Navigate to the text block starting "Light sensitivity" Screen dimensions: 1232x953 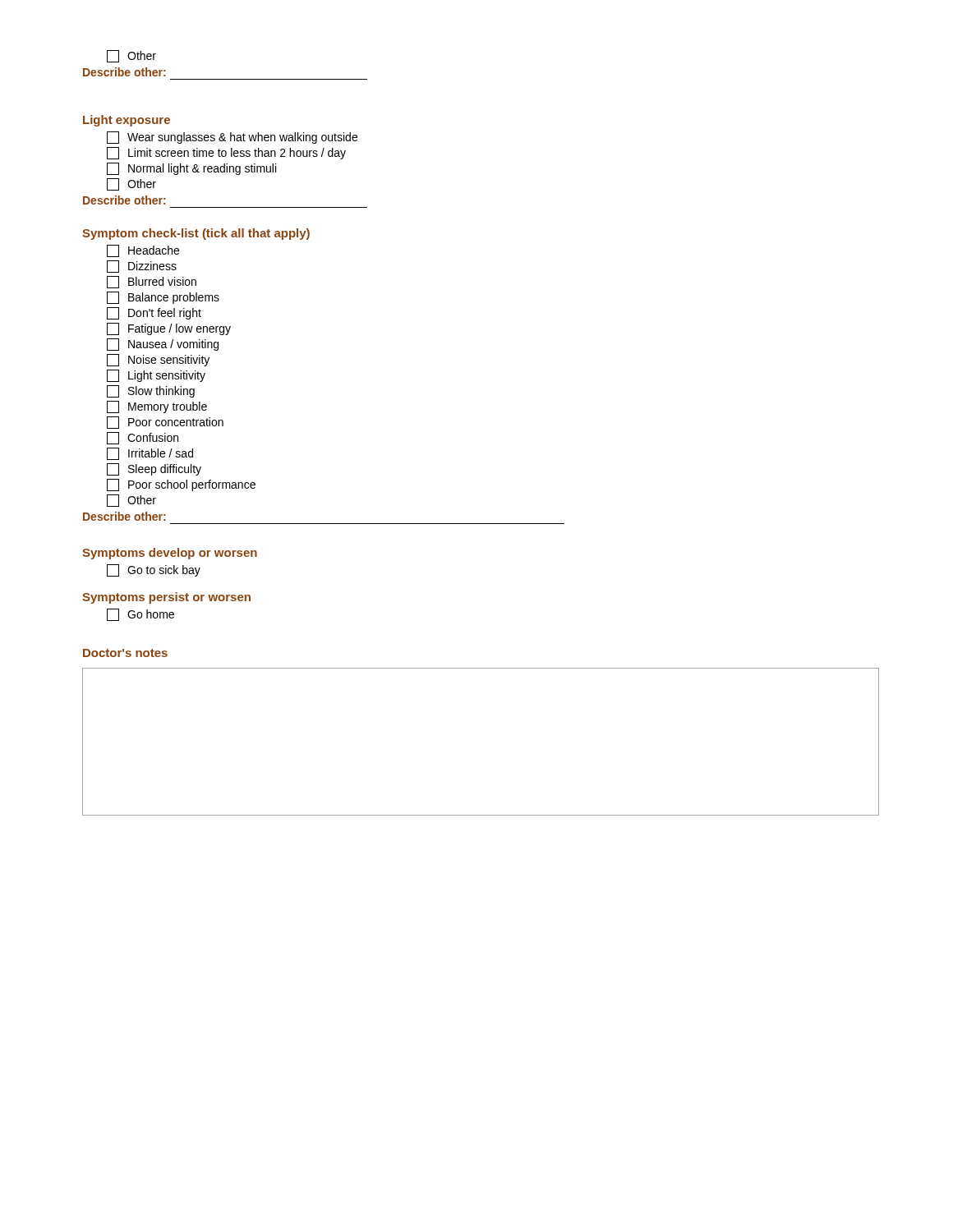156,375
